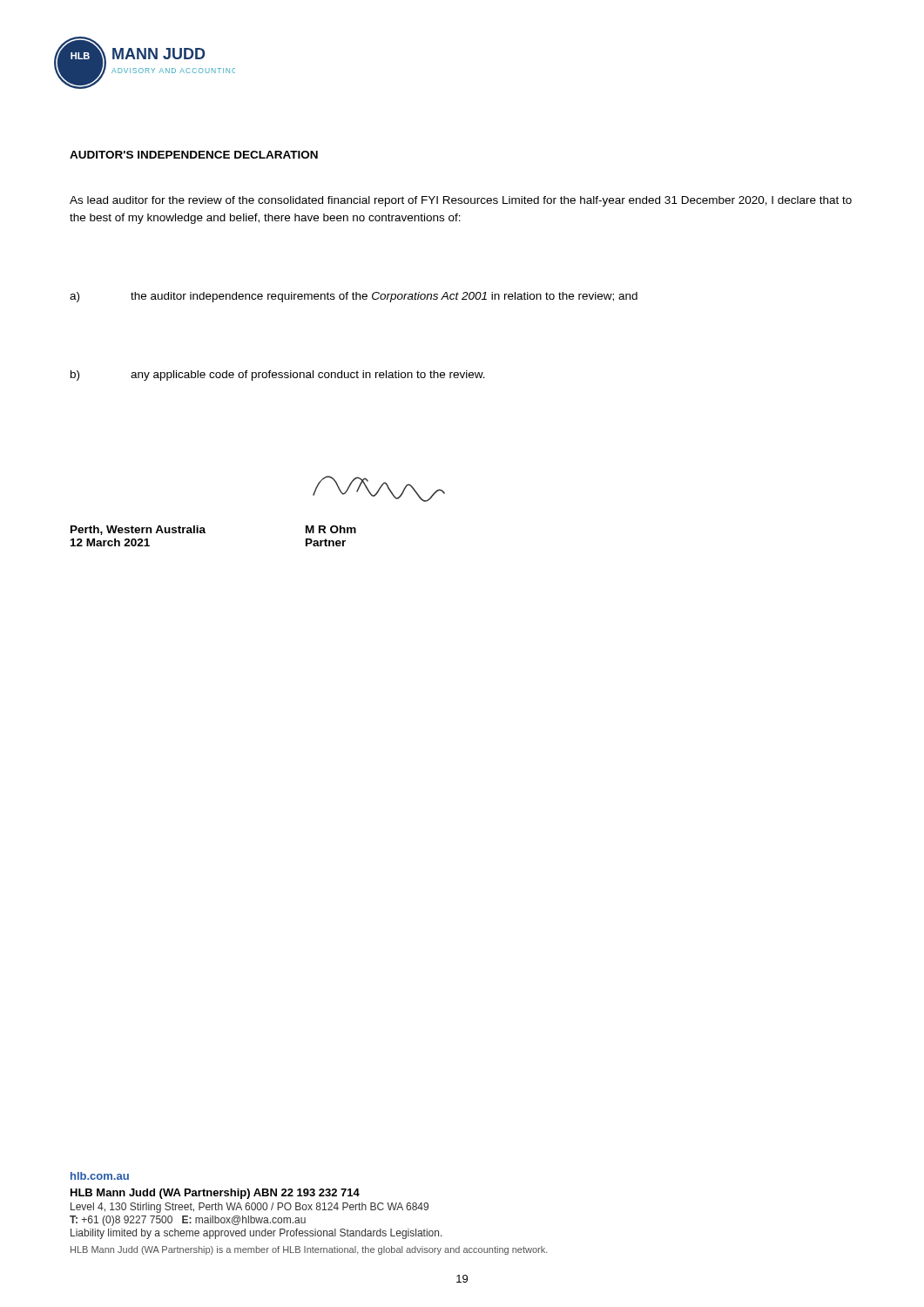Where is the passage that starts "b) any applicable code of professional conduct"?
Image resolution: width=924 pixels, height=1307 pixels.
[x=278, y=375]
